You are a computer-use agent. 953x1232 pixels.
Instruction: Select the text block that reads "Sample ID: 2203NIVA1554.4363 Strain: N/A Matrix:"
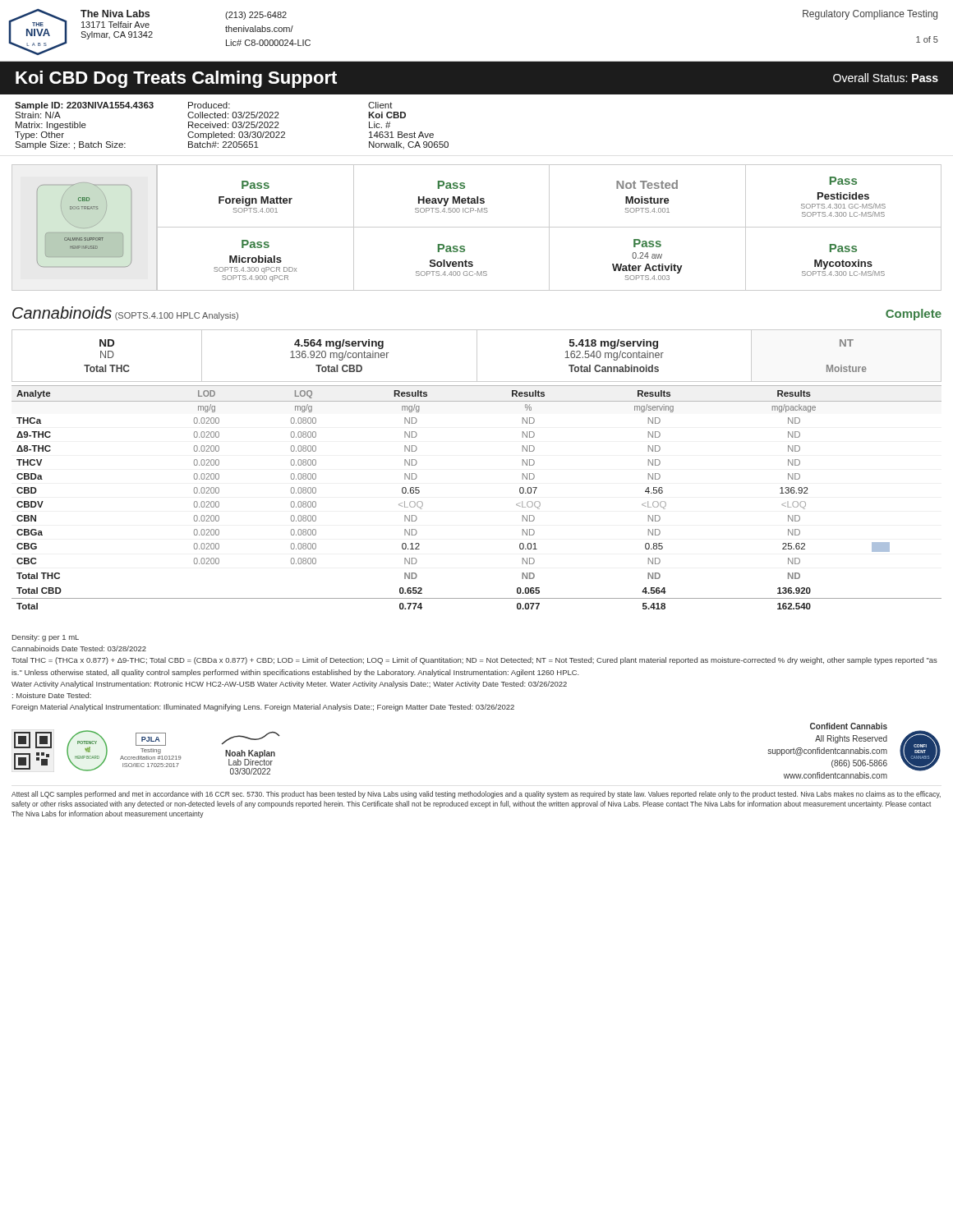265,125
